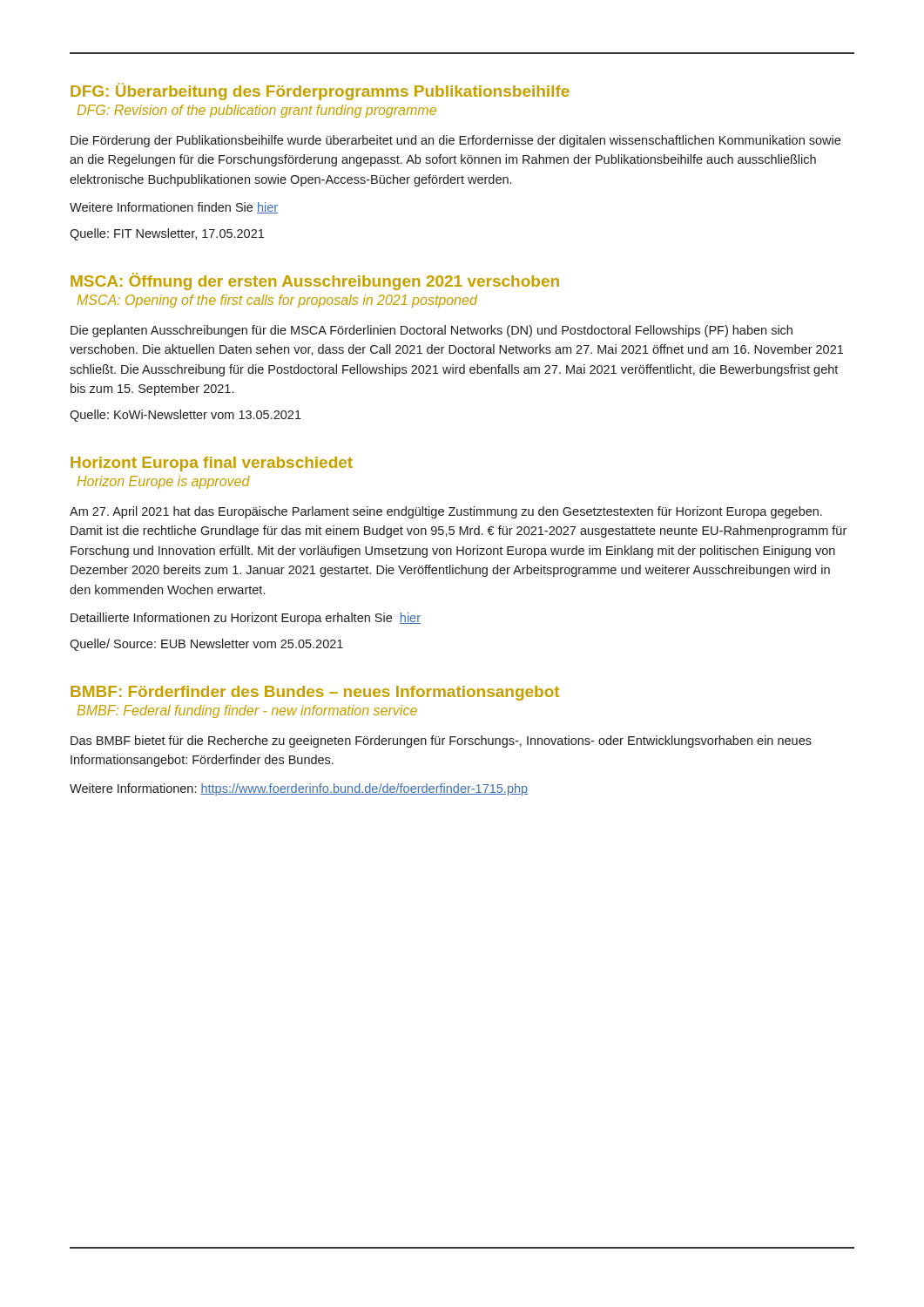
Task: Select the section header with the text "MSCA: Öffnung der ersten Ausschreibungen 2021"
Action: point(462,290)
